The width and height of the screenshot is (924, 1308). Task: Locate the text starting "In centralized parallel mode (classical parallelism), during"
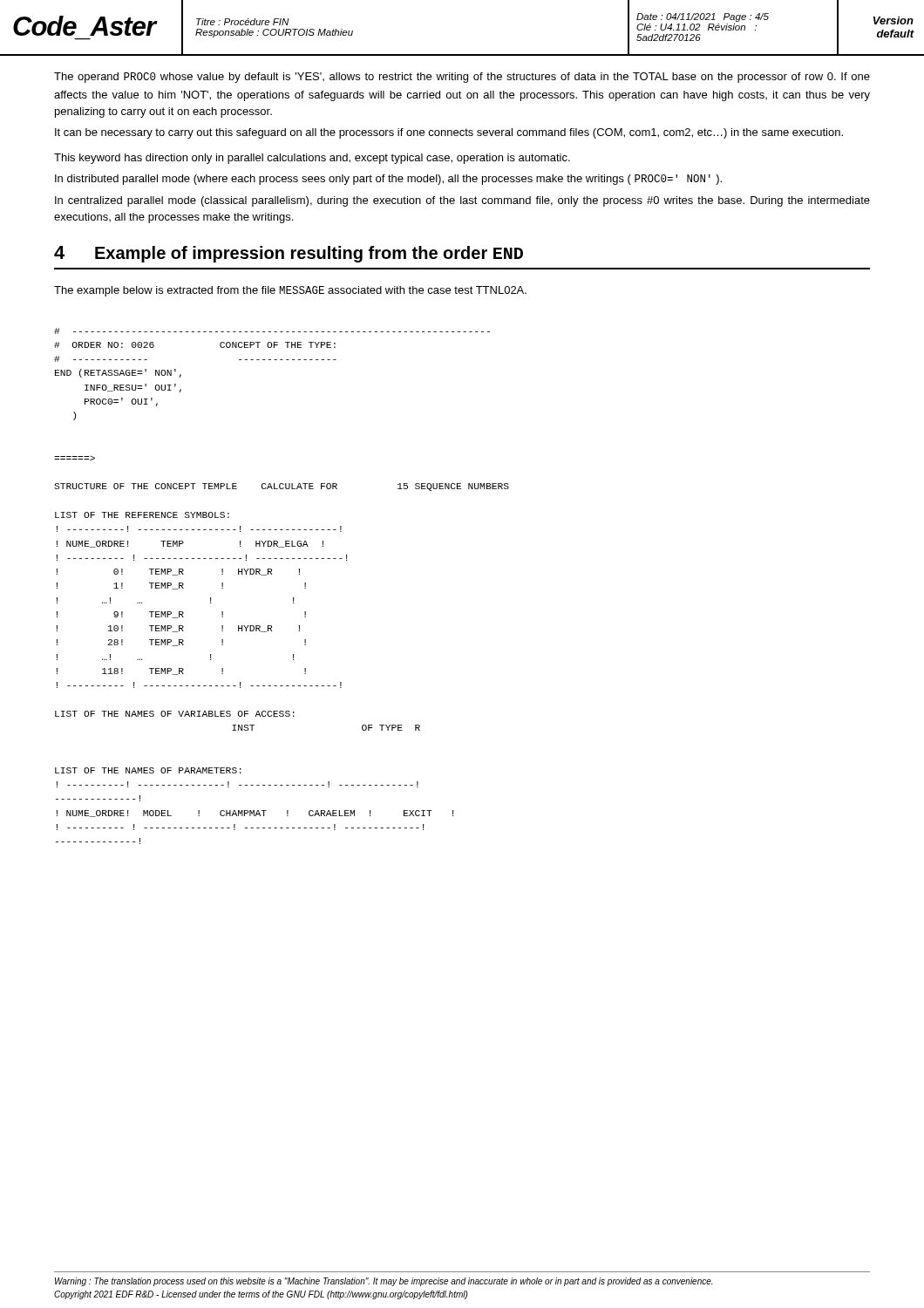462,208
